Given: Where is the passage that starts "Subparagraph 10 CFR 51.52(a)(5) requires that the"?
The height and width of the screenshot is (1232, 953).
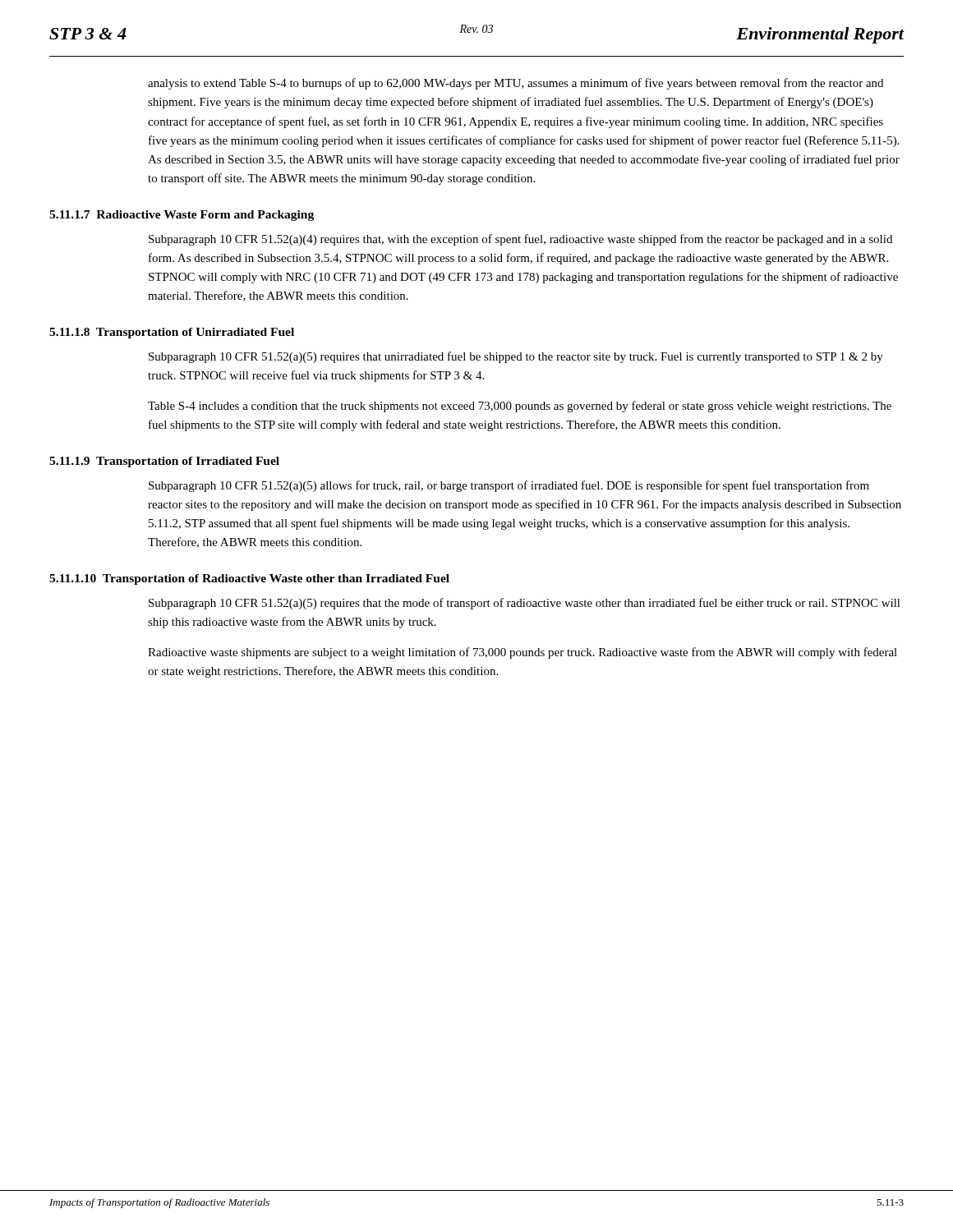Looking at the screenshot, I should point(524,612).
